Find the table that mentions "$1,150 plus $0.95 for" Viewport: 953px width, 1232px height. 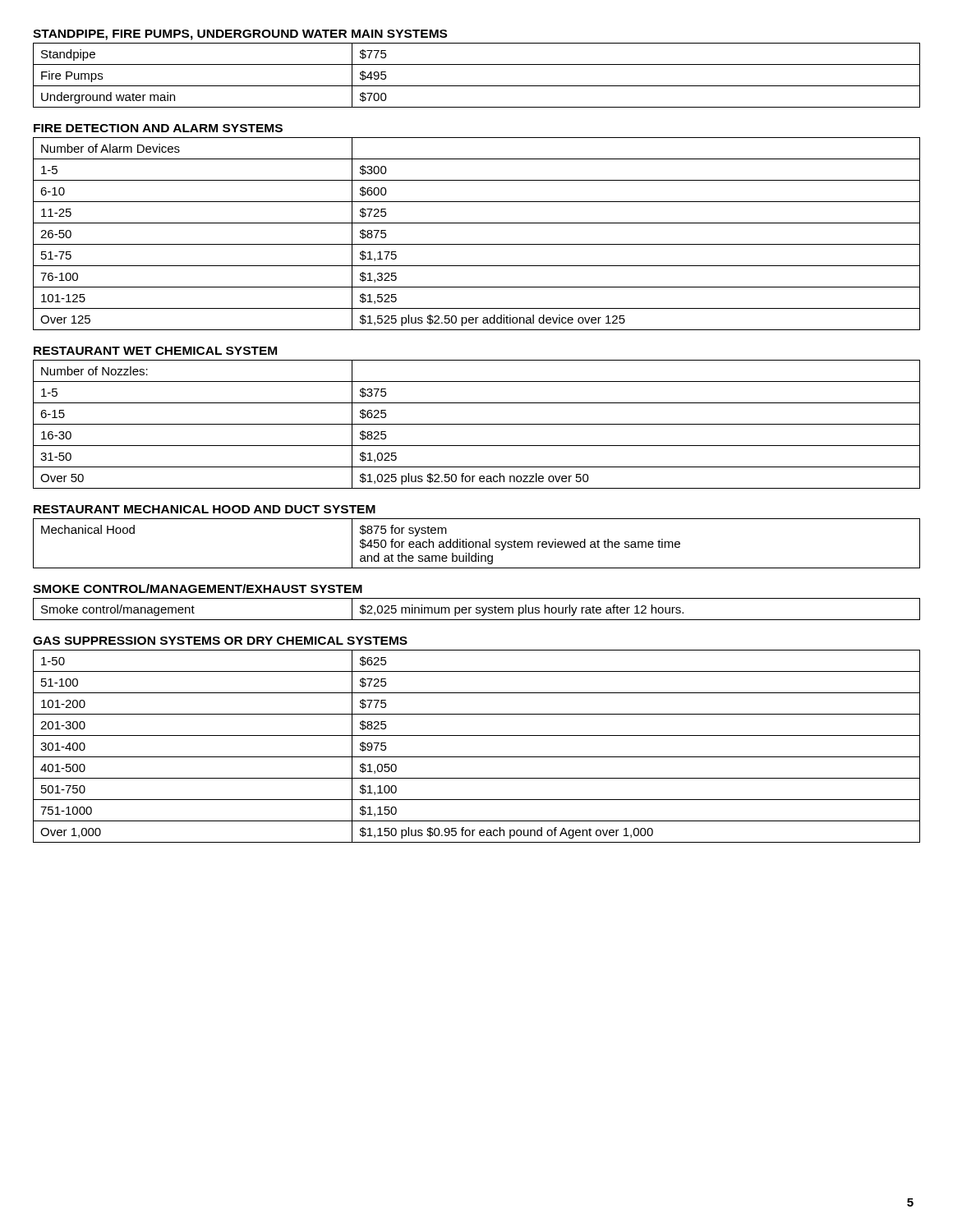click(x=476, y=746)
